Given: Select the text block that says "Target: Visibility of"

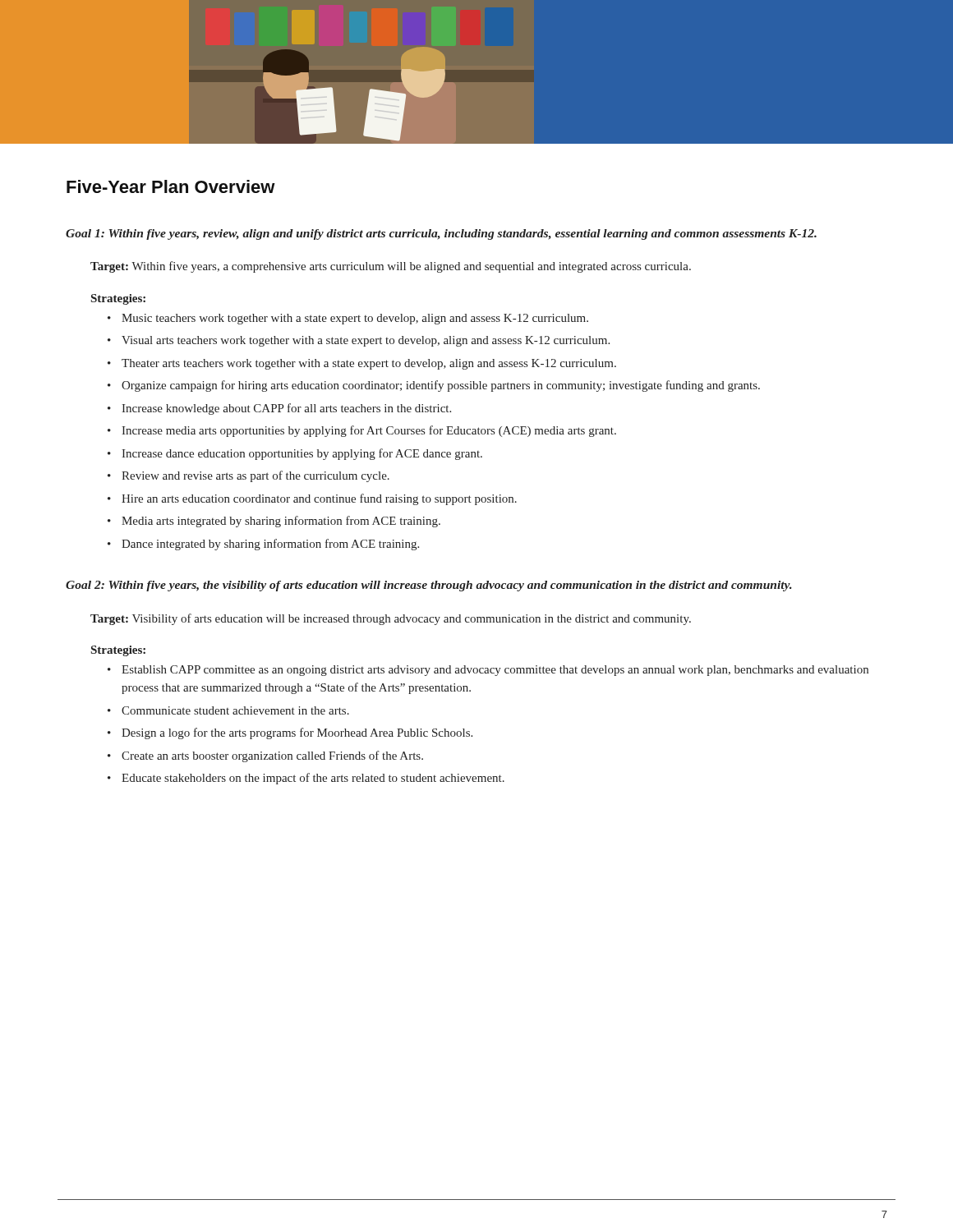Looking at the screenshot, I should (391, 618).
